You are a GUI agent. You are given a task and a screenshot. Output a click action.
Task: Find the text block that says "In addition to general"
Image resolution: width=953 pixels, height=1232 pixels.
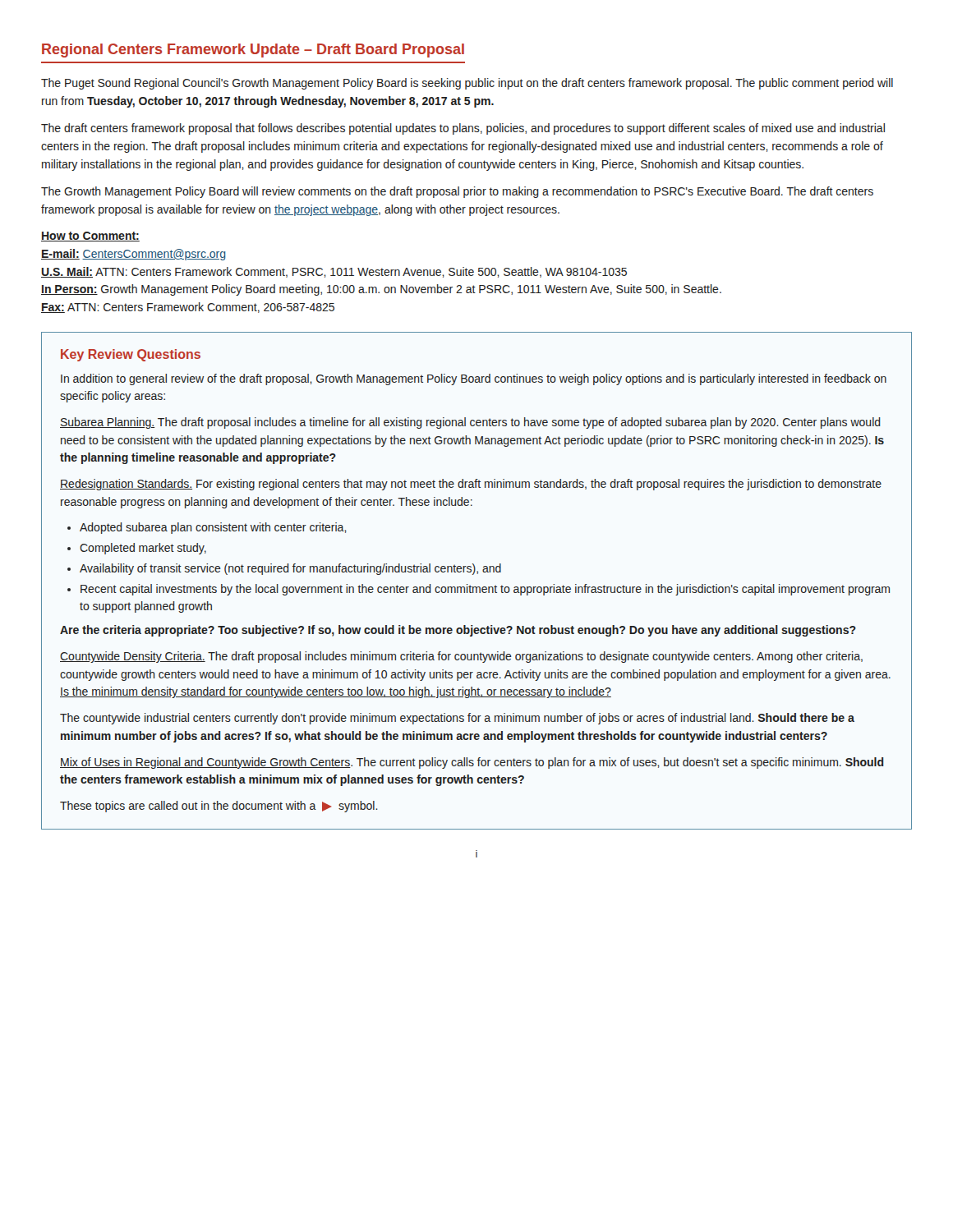coord(473,387)
